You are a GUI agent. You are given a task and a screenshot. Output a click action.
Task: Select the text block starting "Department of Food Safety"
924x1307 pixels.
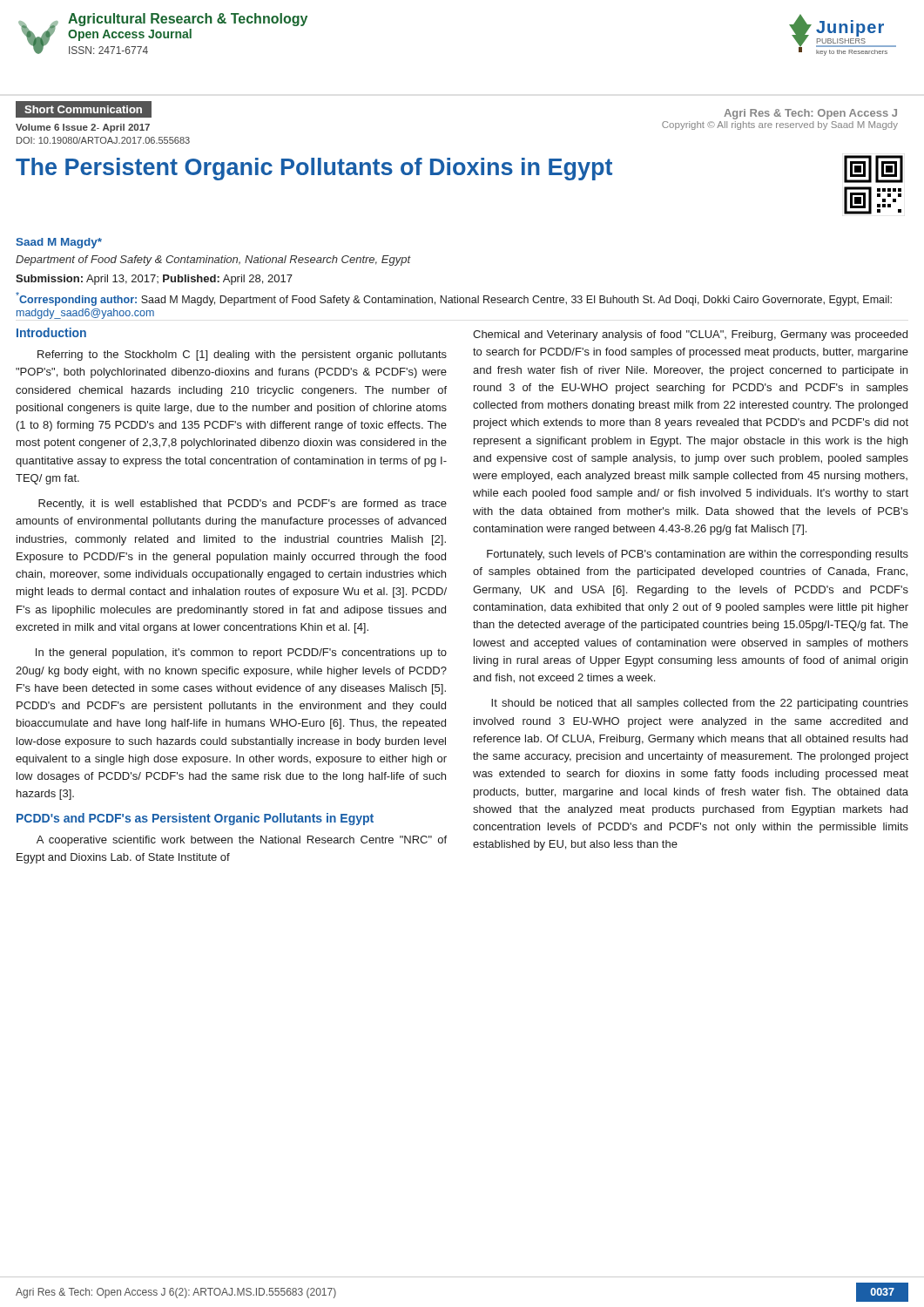coord(213,259)
